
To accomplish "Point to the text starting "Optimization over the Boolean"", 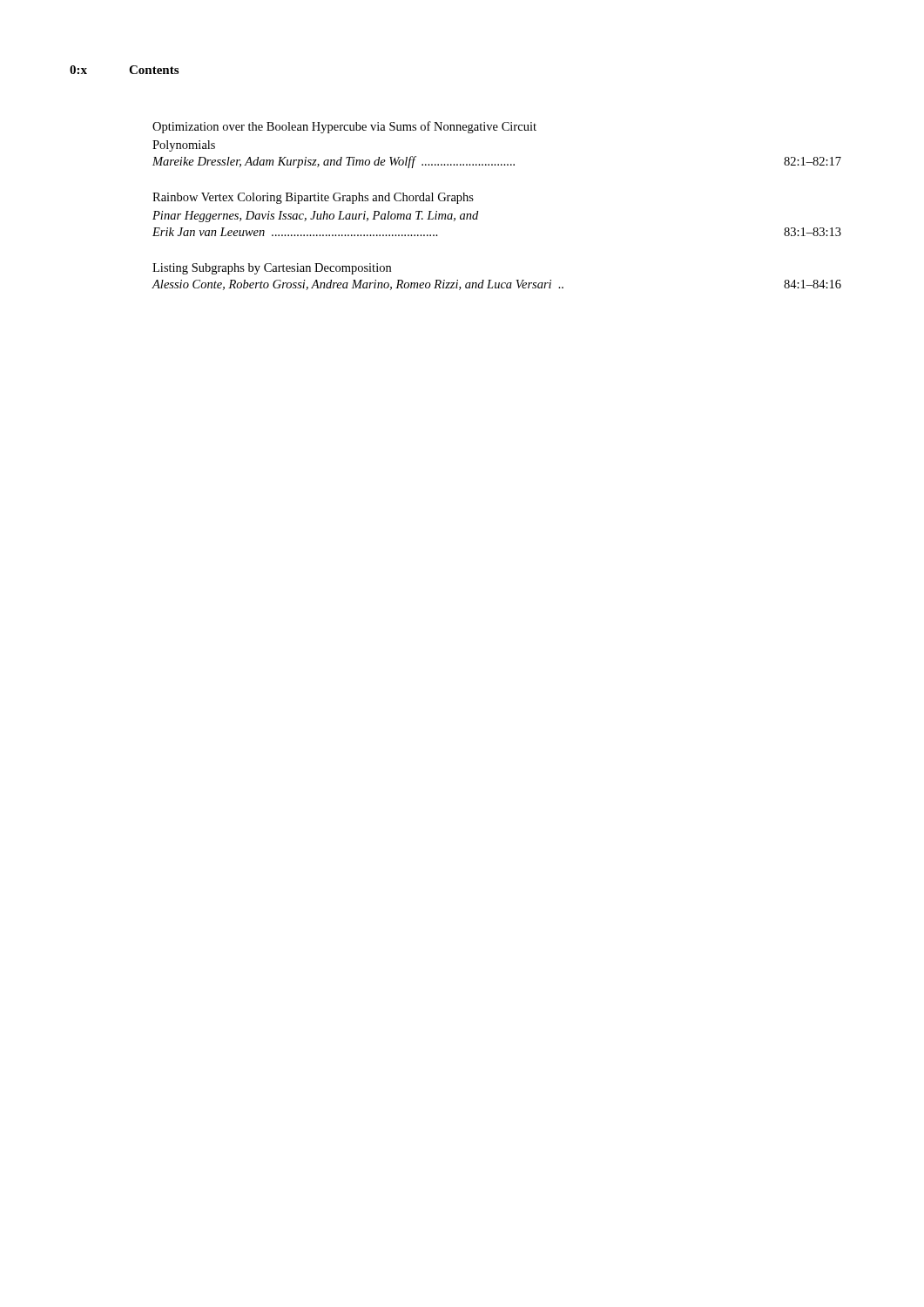I will 344,127.
